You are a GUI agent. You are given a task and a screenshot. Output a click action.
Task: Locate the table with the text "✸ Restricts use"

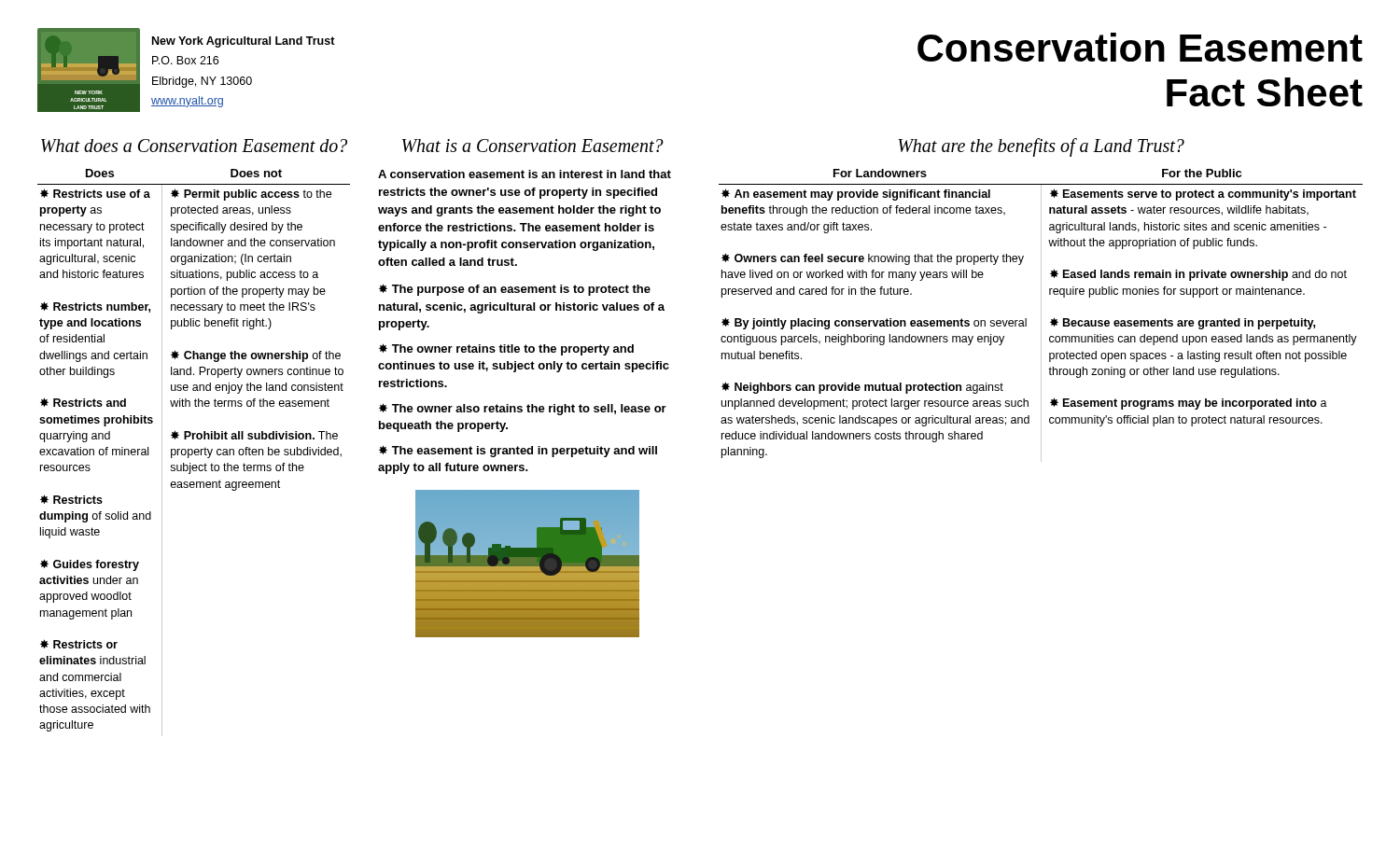click(x=194, y=450)
